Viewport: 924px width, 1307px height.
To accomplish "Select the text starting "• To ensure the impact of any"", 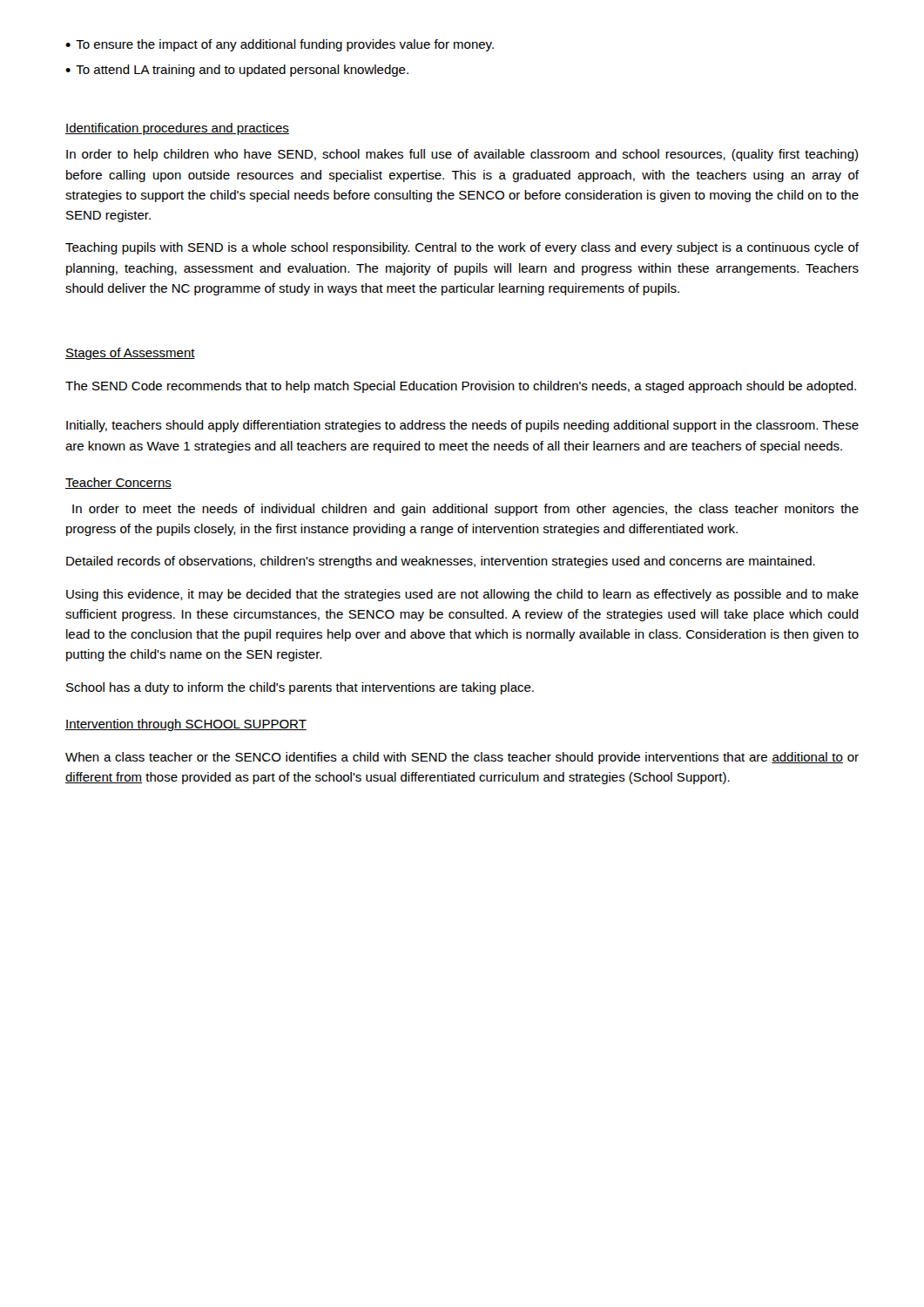I will tap(280, 46).
